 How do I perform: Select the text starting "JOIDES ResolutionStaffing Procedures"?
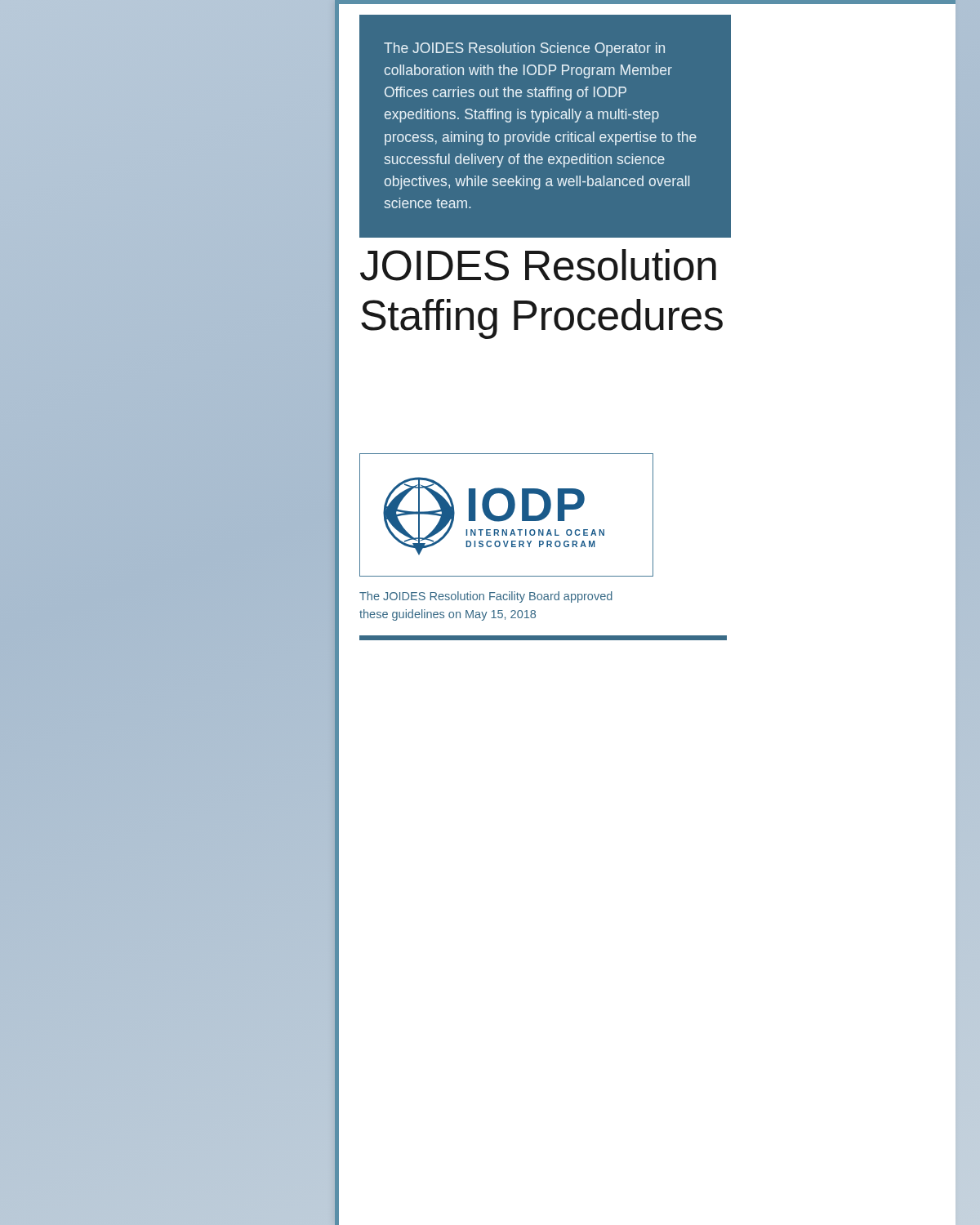[625, 291]
